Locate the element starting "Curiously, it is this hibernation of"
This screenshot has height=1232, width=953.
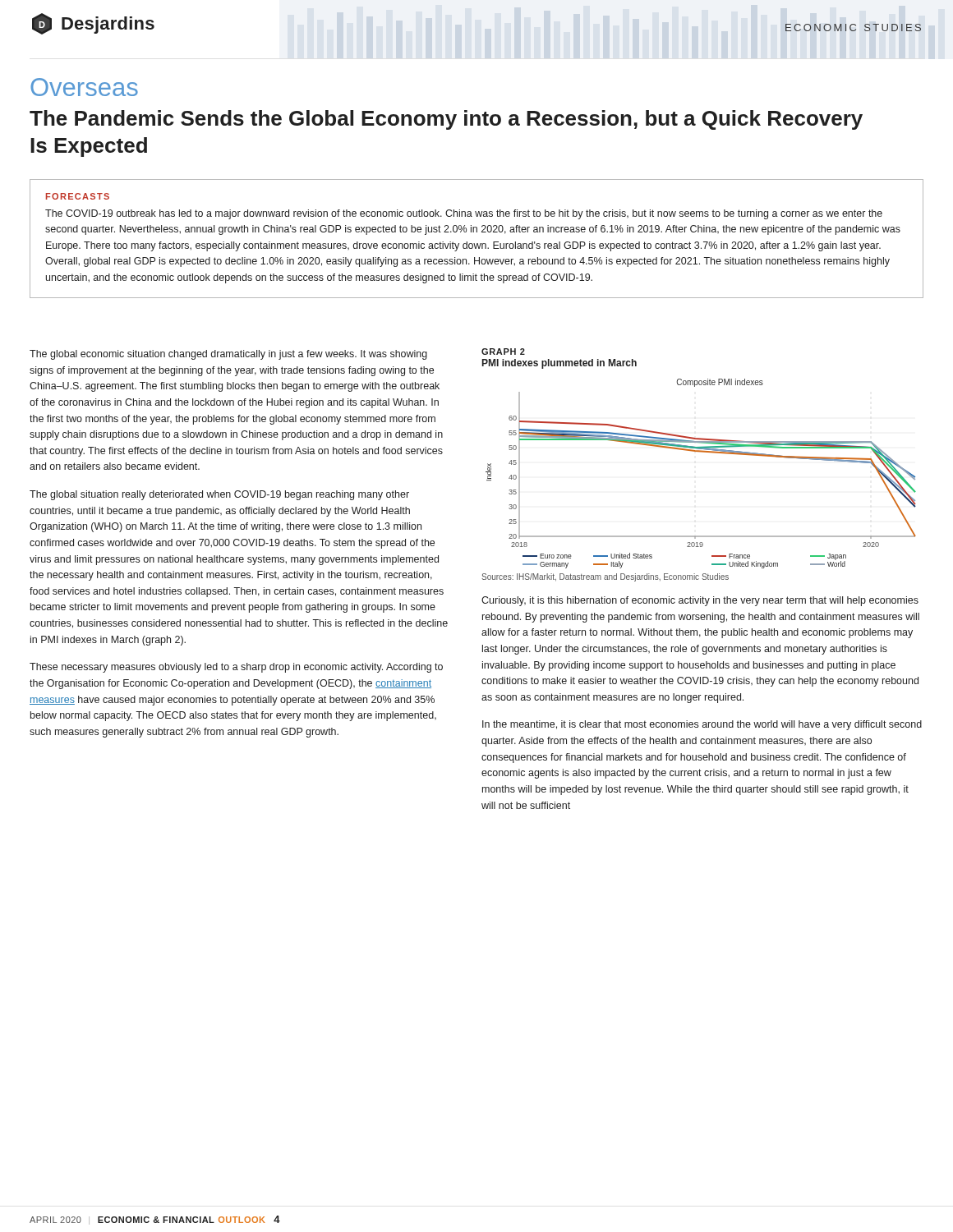coord(702,704)
